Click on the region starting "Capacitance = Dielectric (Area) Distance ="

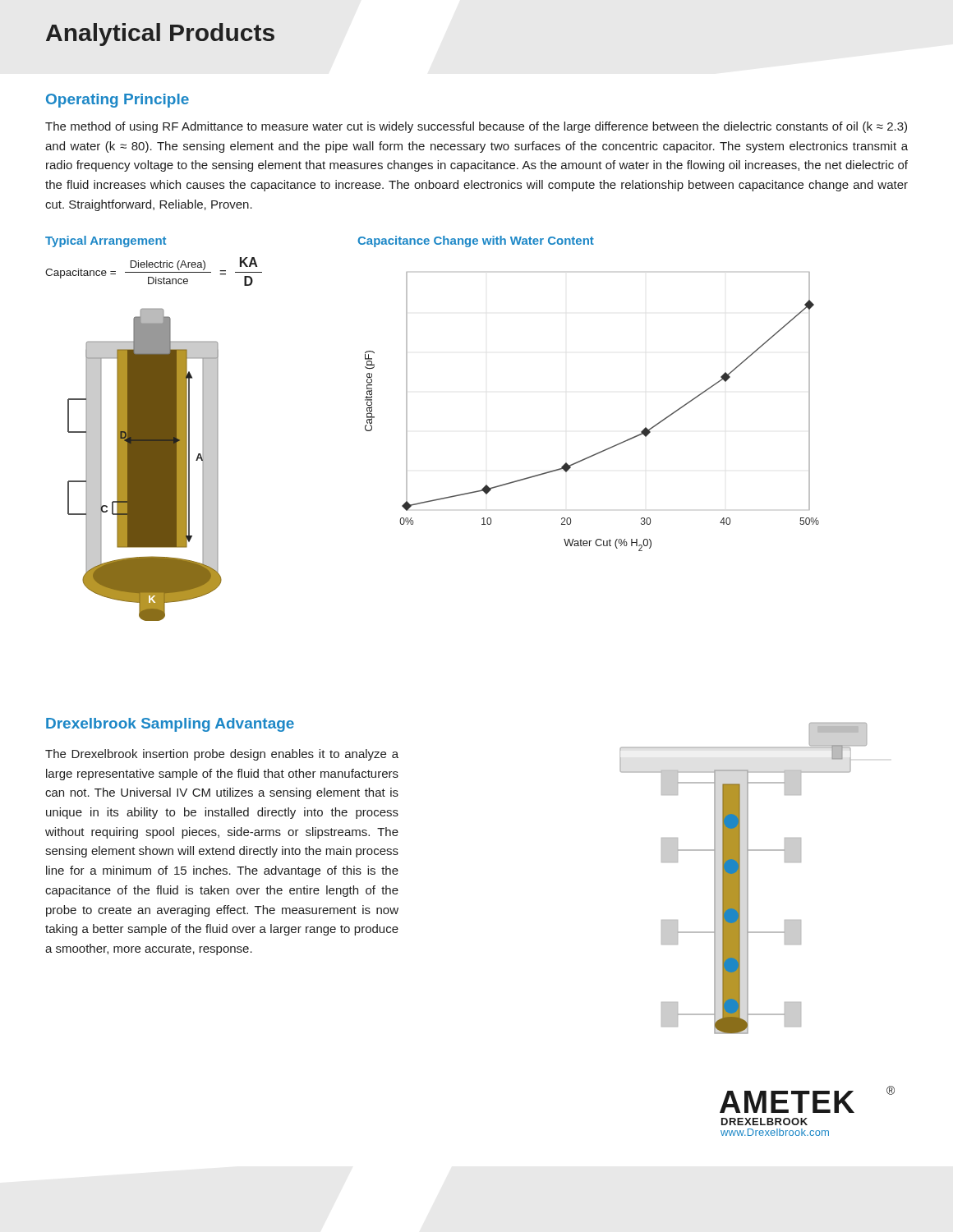(185, 273)
